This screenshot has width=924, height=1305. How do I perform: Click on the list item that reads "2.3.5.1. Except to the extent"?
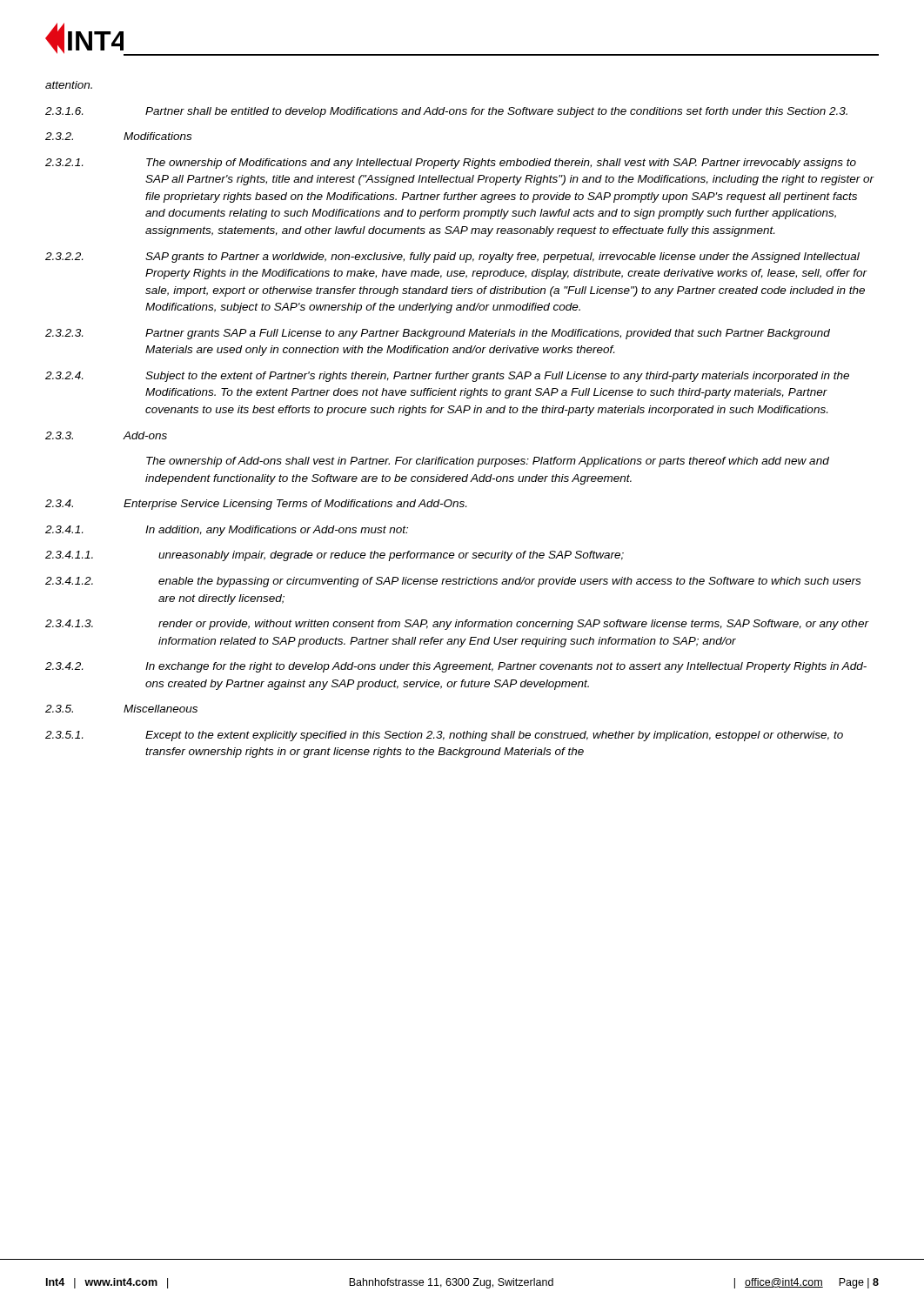coord(462,743)
